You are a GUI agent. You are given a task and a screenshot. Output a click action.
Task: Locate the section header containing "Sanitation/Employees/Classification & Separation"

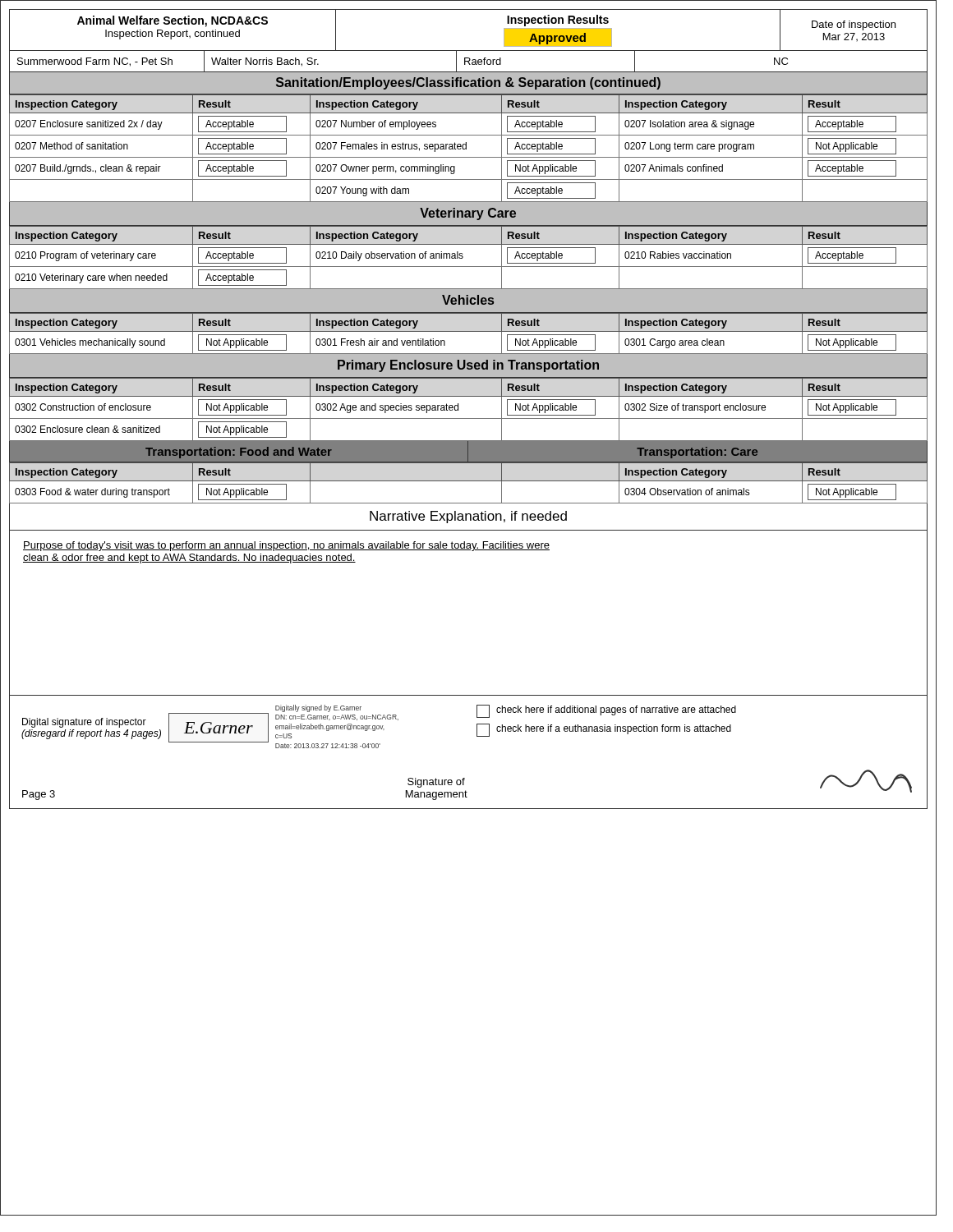pos(468,83)
